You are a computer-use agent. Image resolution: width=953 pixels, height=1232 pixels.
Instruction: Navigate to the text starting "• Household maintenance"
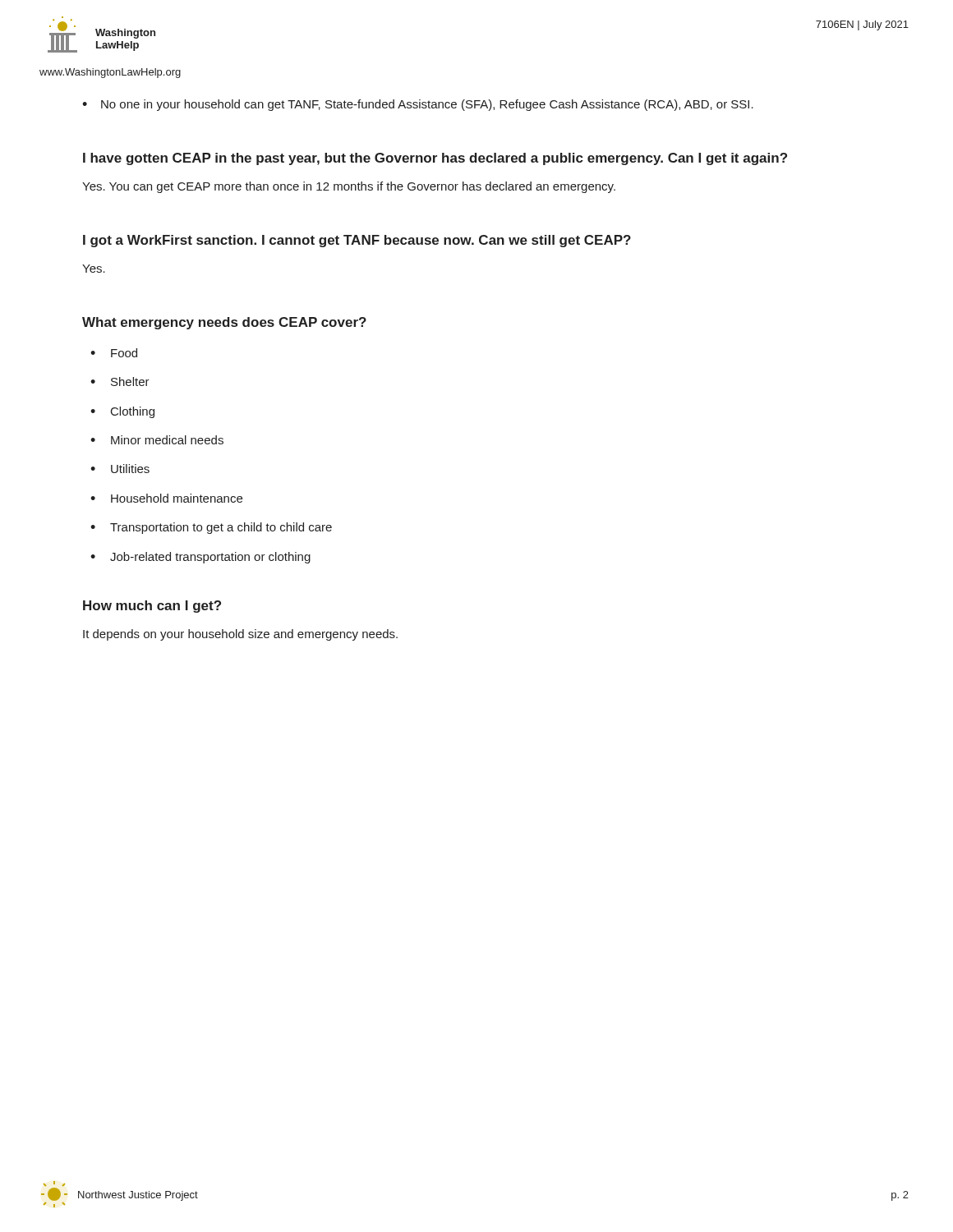click(x=167, y=499)
